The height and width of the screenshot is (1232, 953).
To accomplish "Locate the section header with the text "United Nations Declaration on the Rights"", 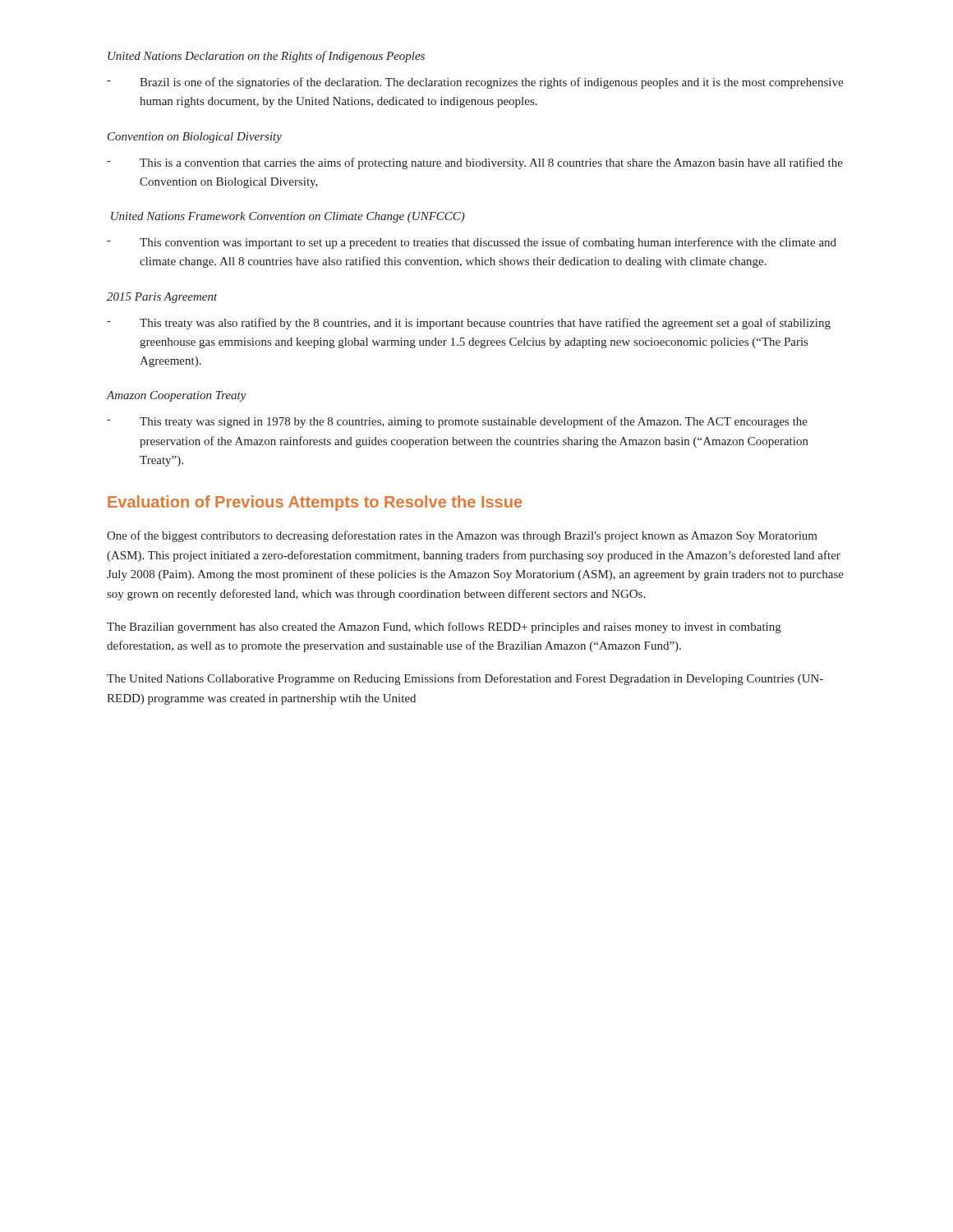I will click(266, 56).
